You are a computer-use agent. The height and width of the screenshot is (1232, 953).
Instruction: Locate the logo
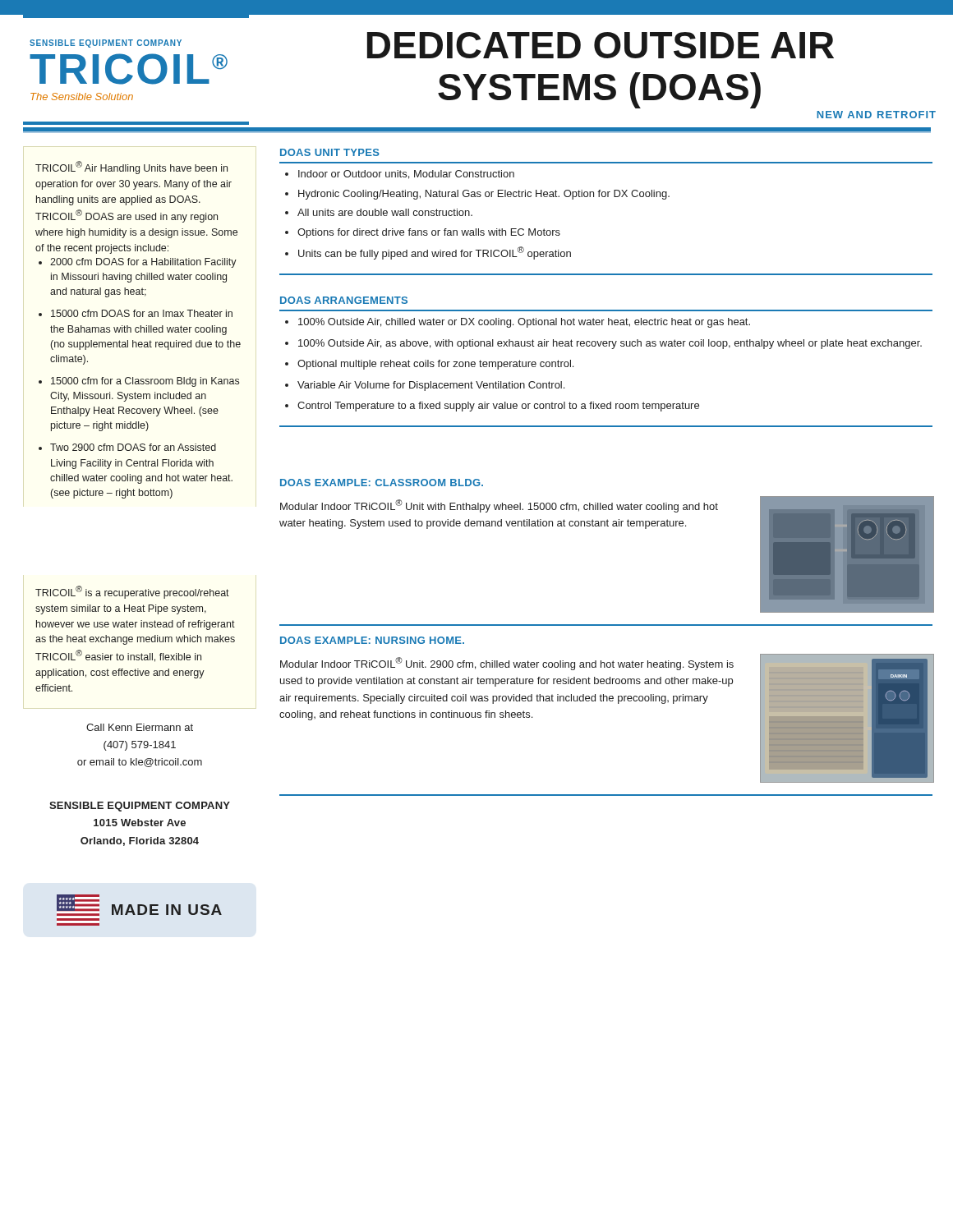coord(140,910)
